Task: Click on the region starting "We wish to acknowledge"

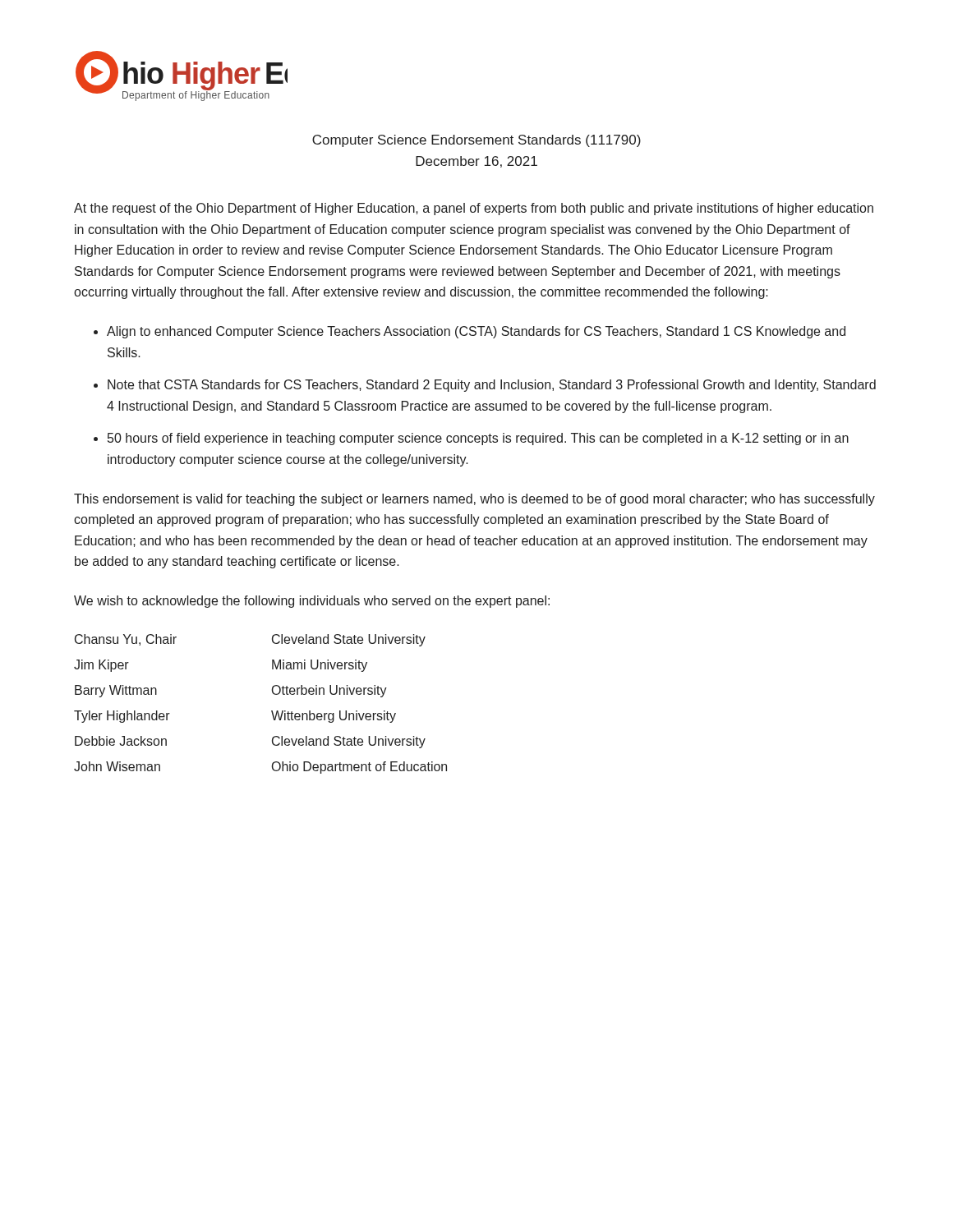Action: click(x=312, y=601)
